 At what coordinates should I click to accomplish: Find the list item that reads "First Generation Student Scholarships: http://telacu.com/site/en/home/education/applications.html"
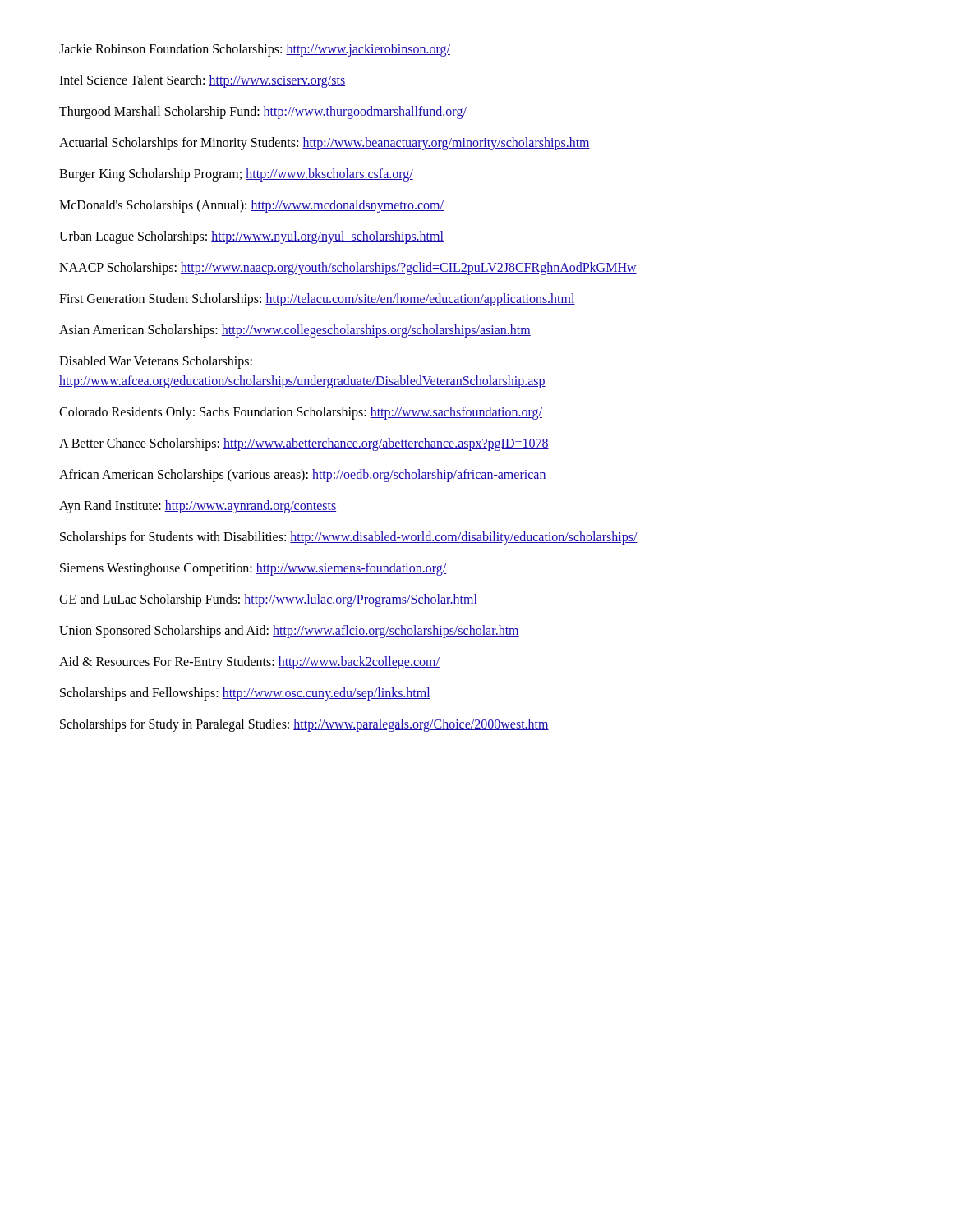tap(317, 299)
